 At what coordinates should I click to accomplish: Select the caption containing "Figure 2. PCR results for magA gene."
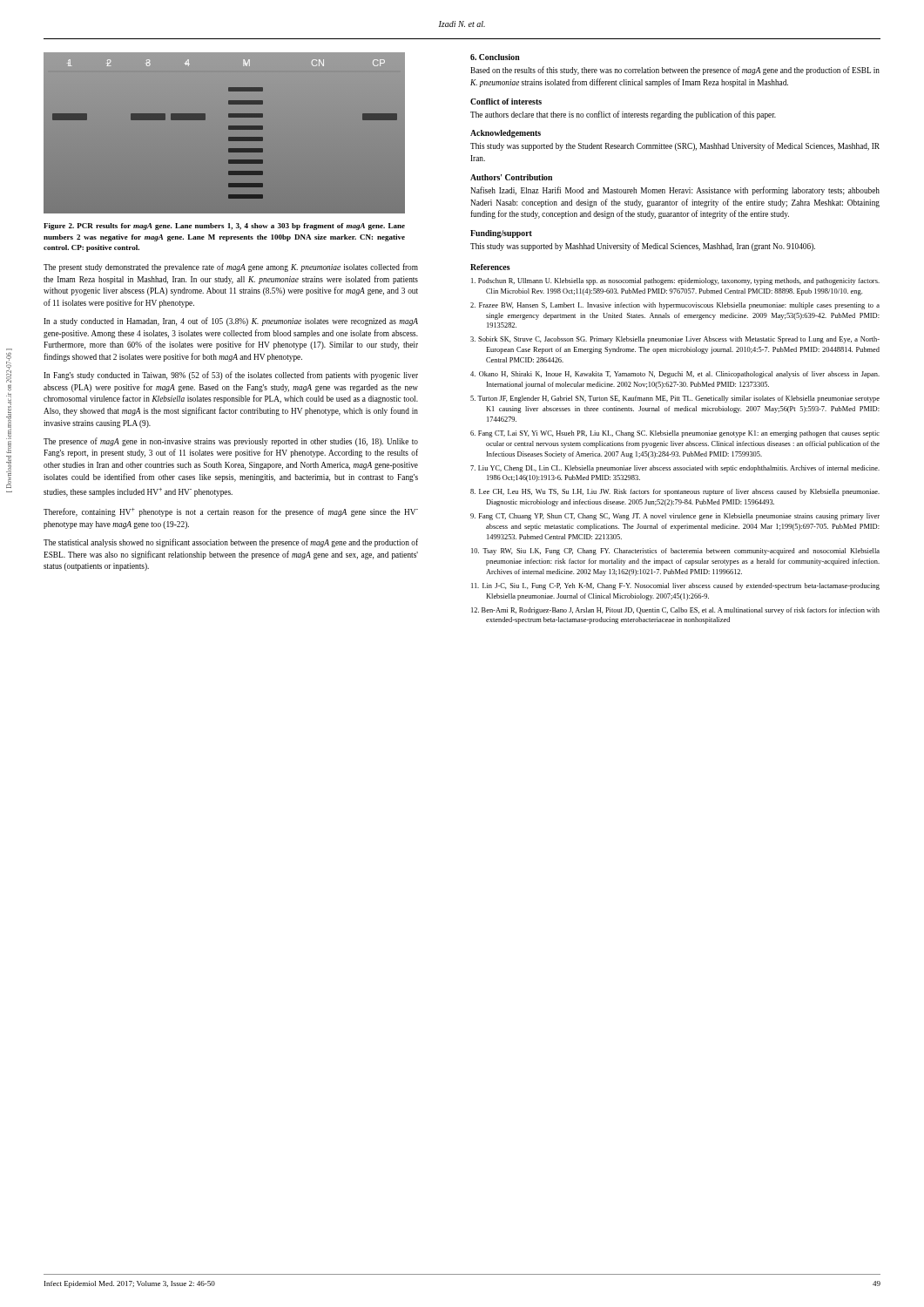224,237
